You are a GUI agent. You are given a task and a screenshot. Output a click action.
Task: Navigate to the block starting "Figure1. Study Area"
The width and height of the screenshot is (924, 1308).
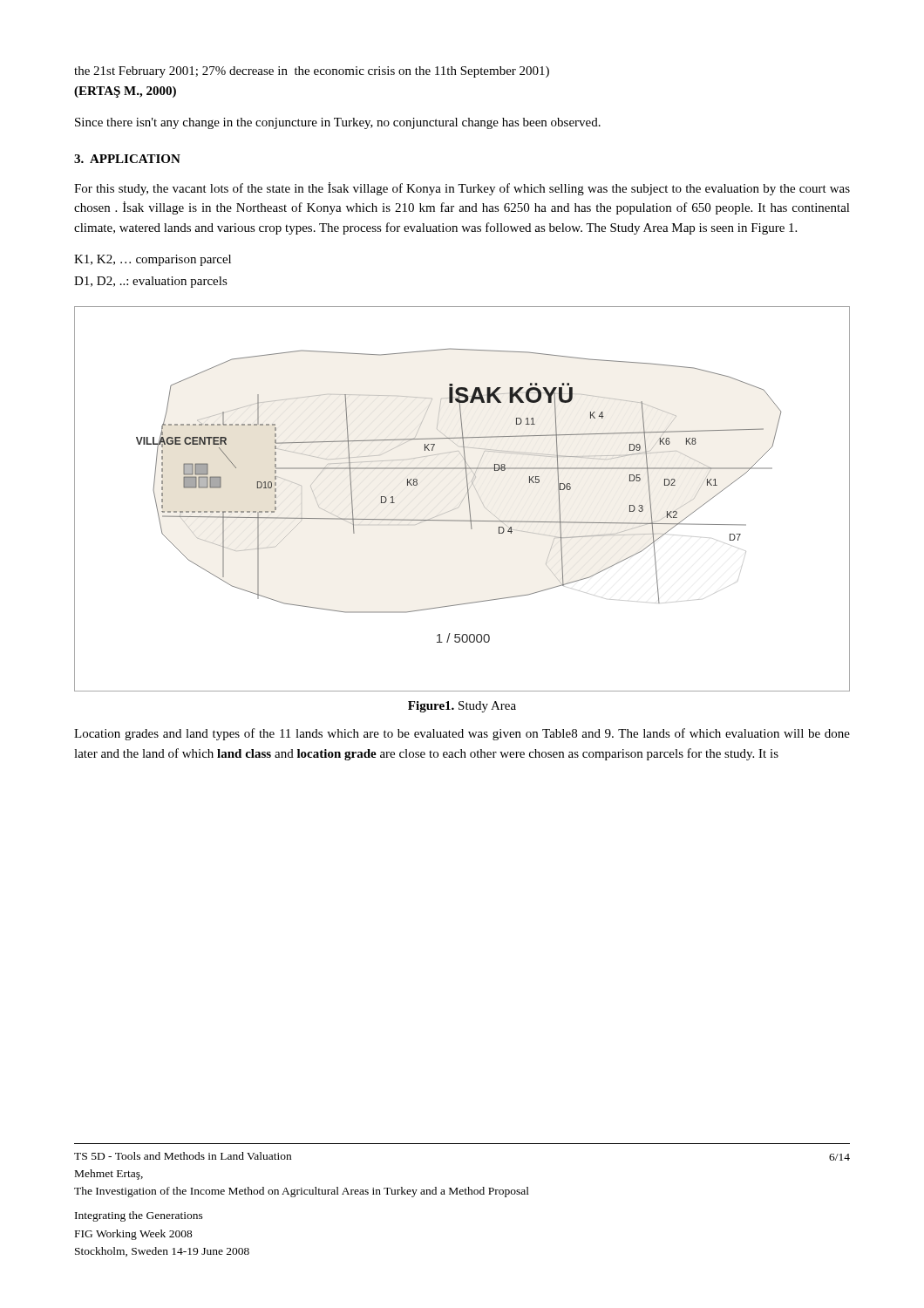point(462,705)
